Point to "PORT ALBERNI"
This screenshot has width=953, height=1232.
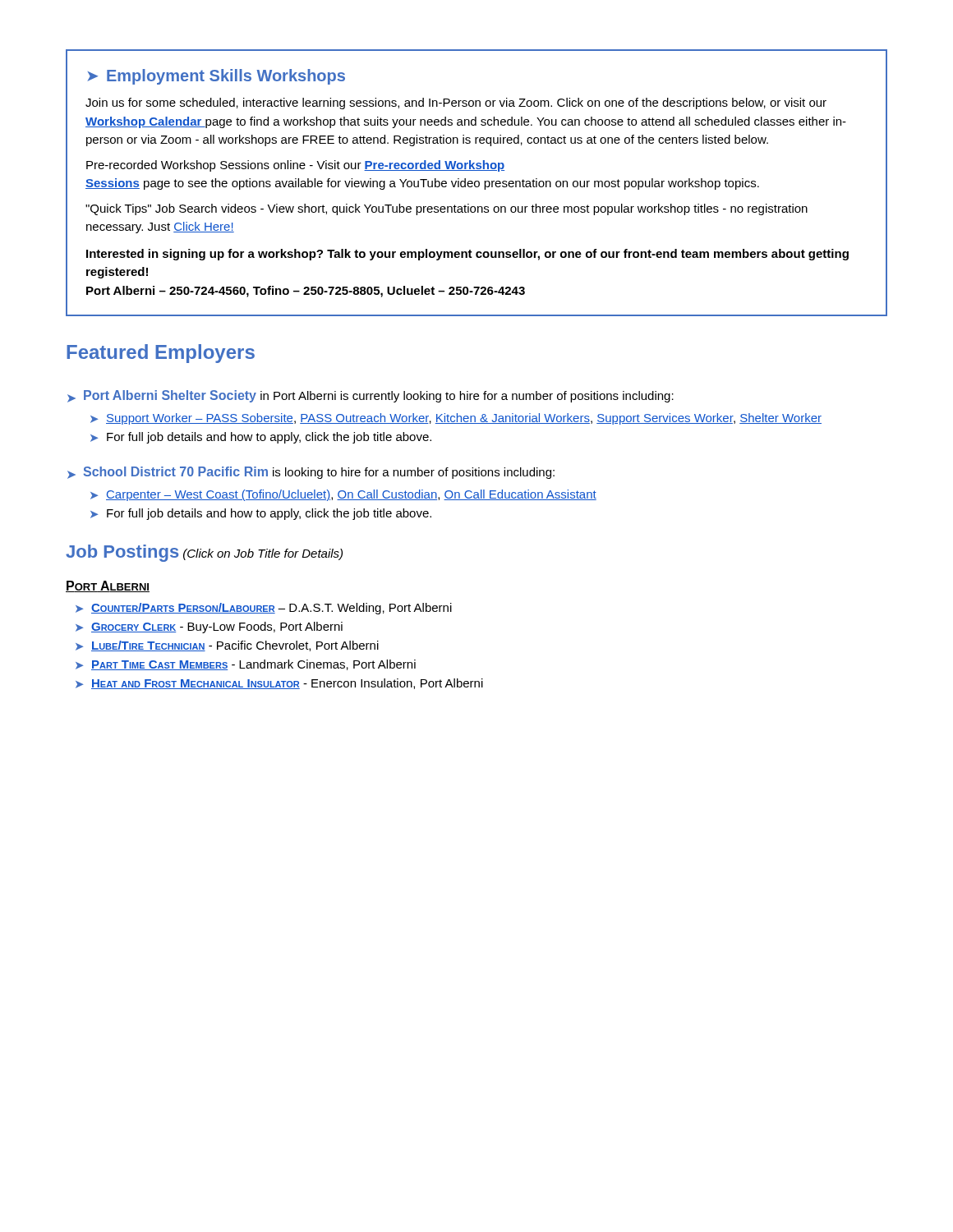click(x=108, y=586)
